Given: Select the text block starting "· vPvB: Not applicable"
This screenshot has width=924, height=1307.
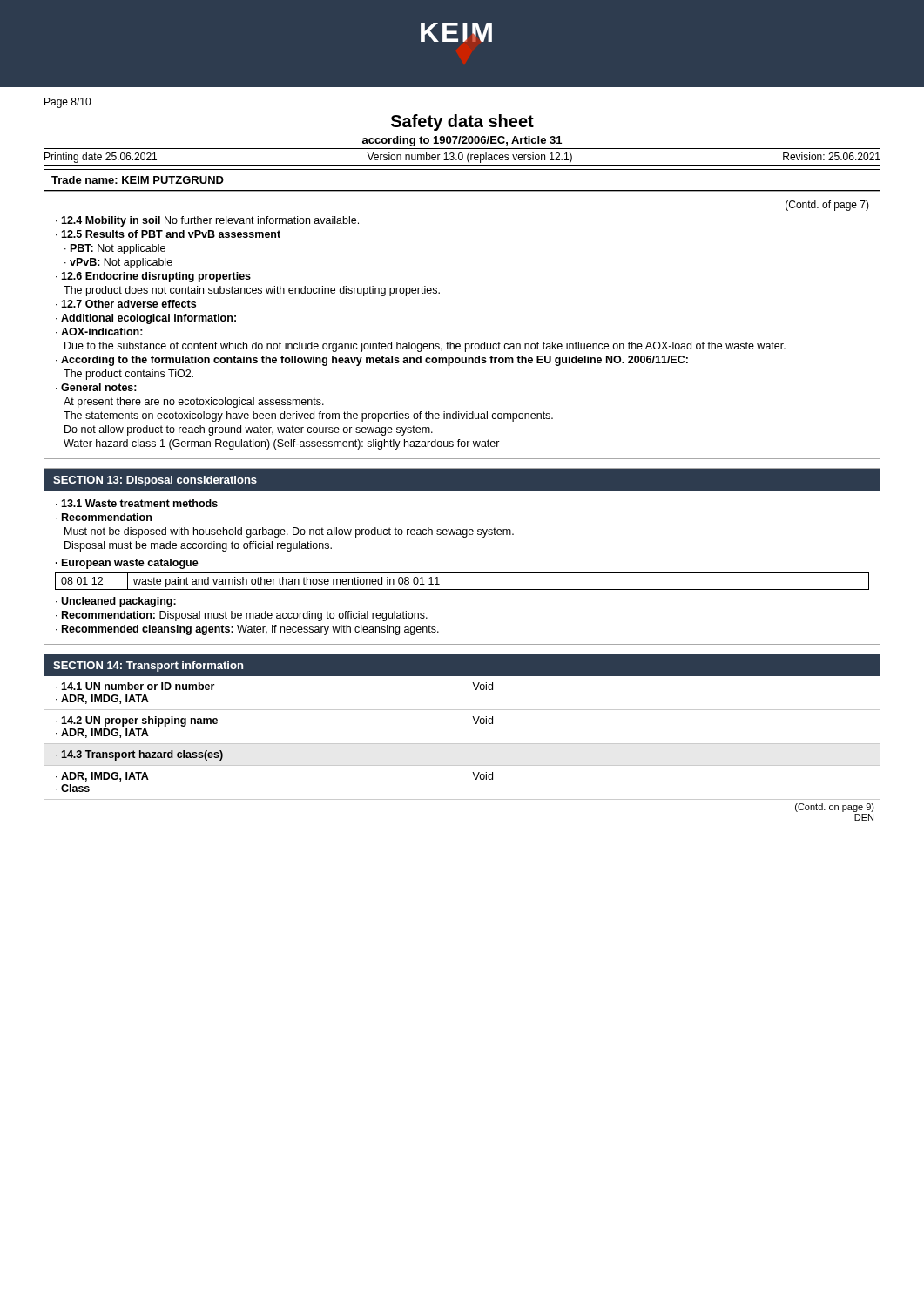Looking at the screenshot, I should coord(118,262).
